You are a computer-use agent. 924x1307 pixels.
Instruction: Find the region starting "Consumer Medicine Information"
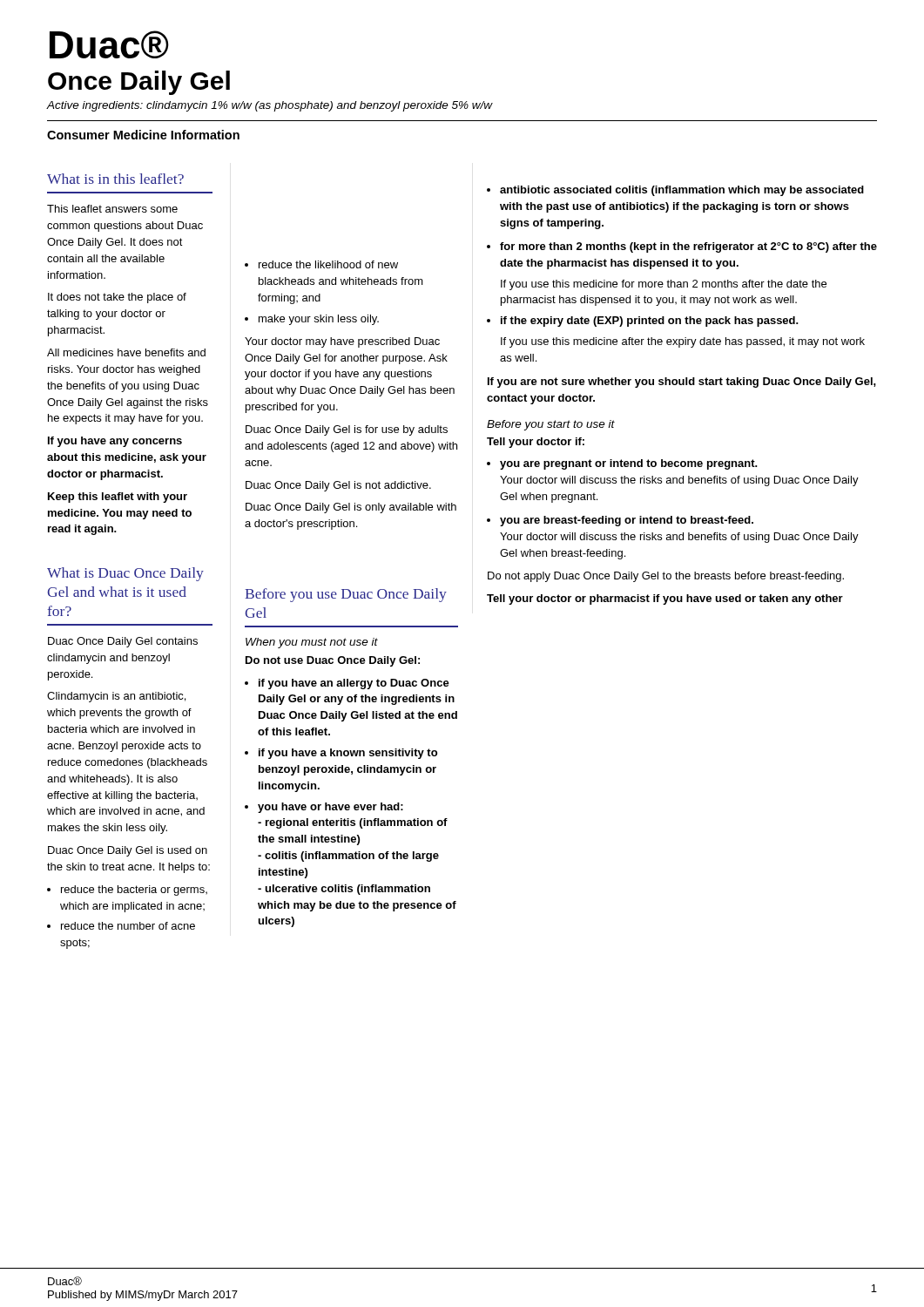[x=143, y=135]
